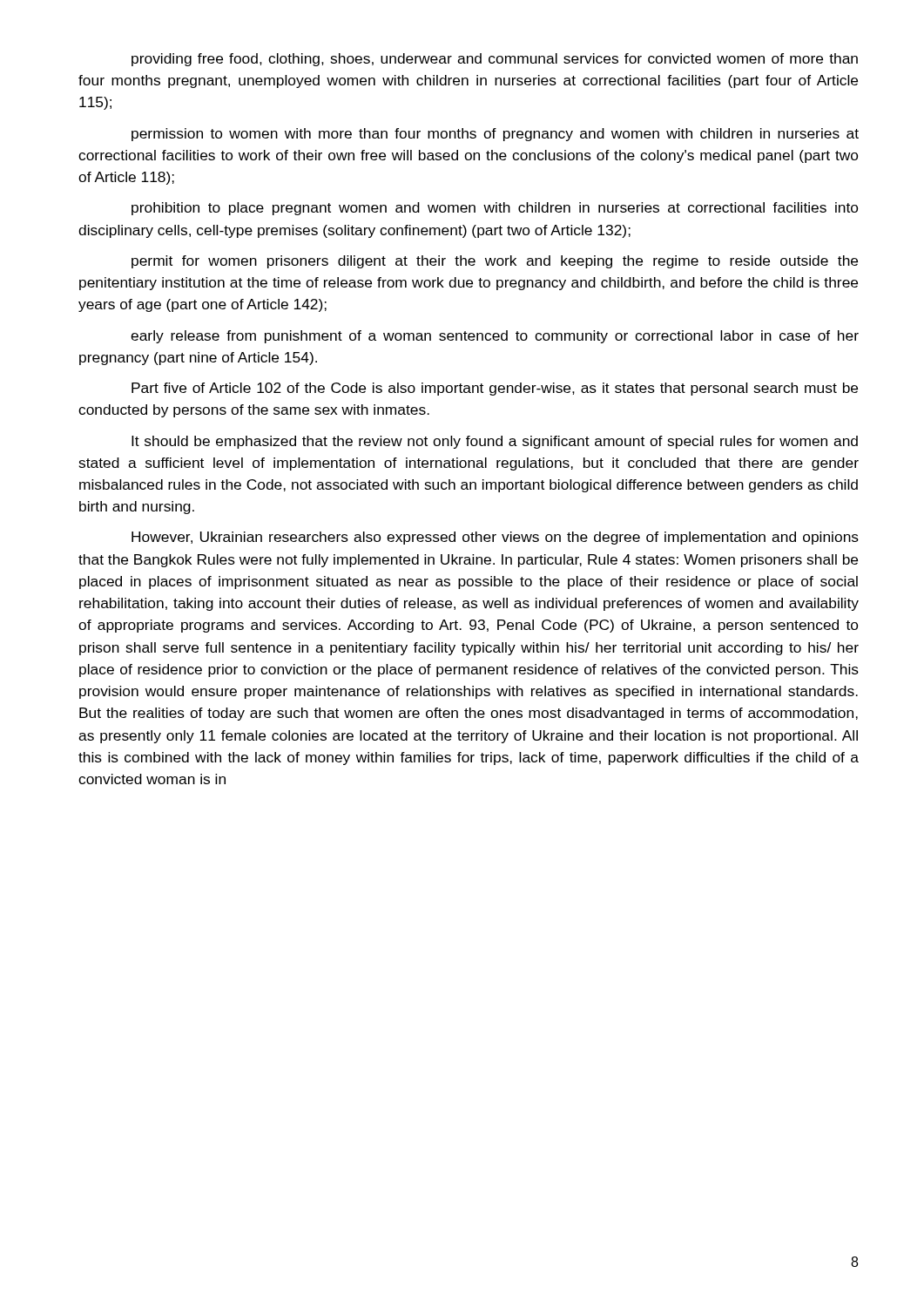Point to the text block starting "Part five of Article"
924x1307 pixels.
tap(469, 399)
